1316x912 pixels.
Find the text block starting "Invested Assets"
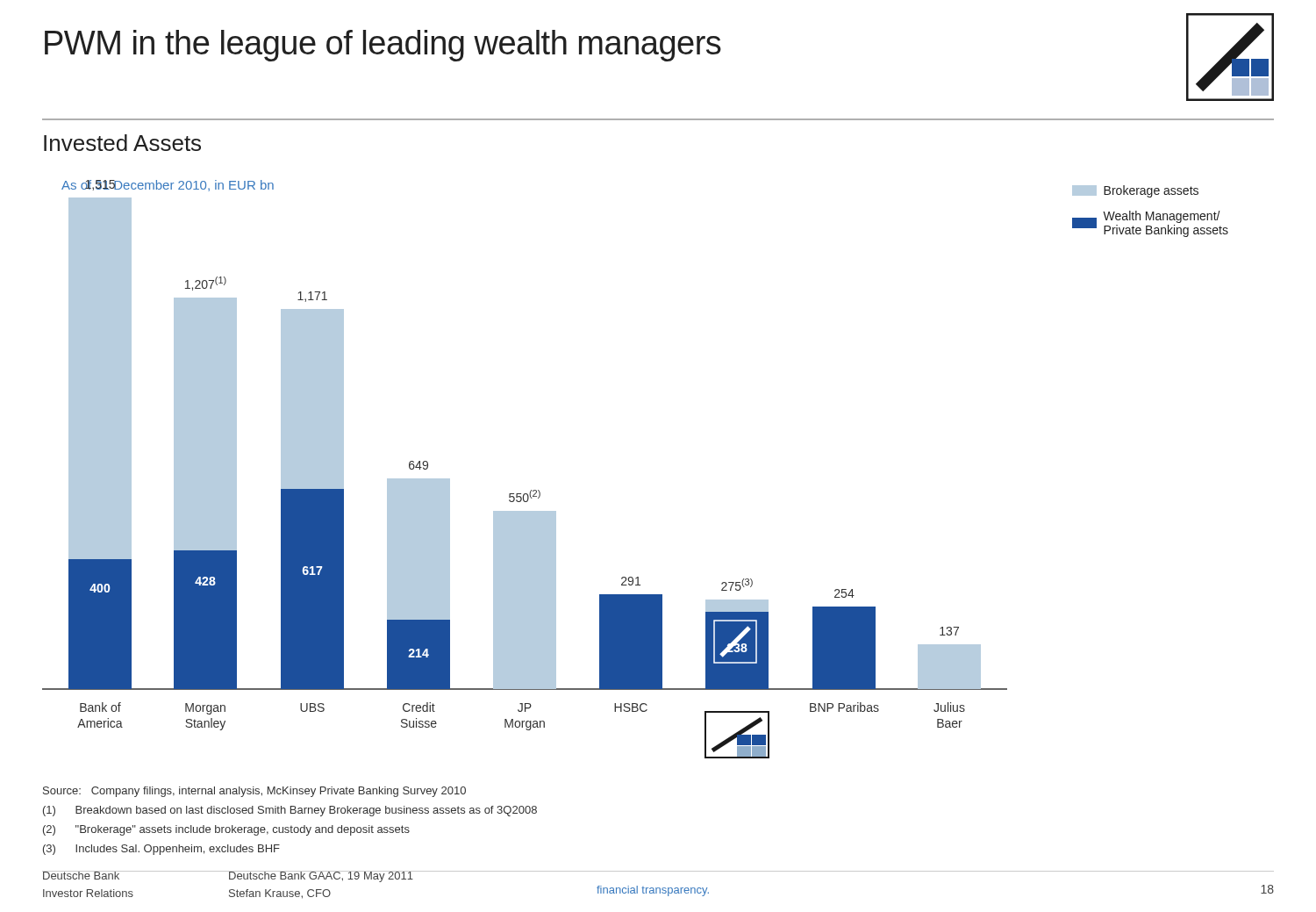coord(122,143)
